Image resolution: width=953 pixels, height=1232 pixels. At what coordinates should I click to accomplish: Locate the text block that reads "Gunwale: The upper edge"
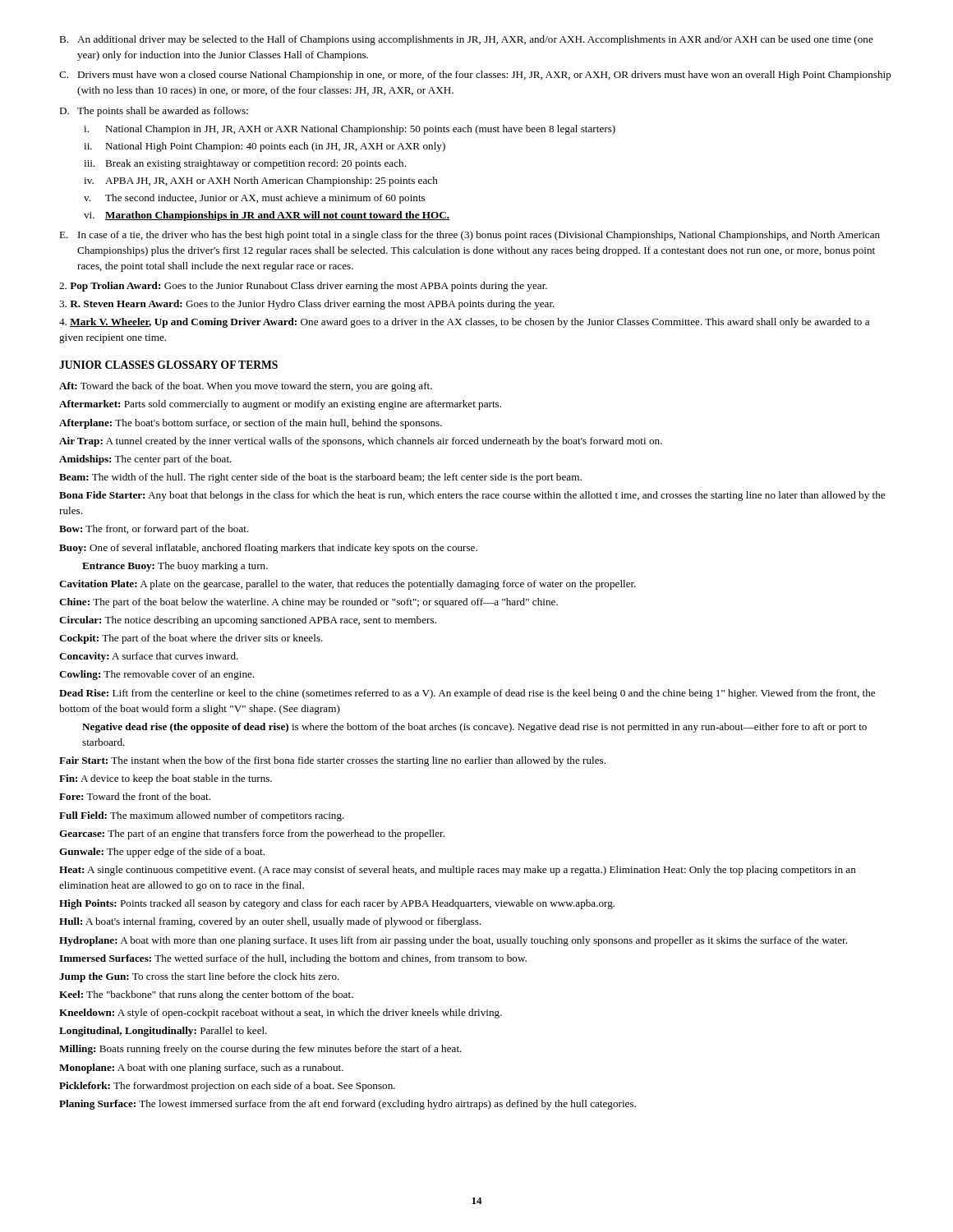162,851
